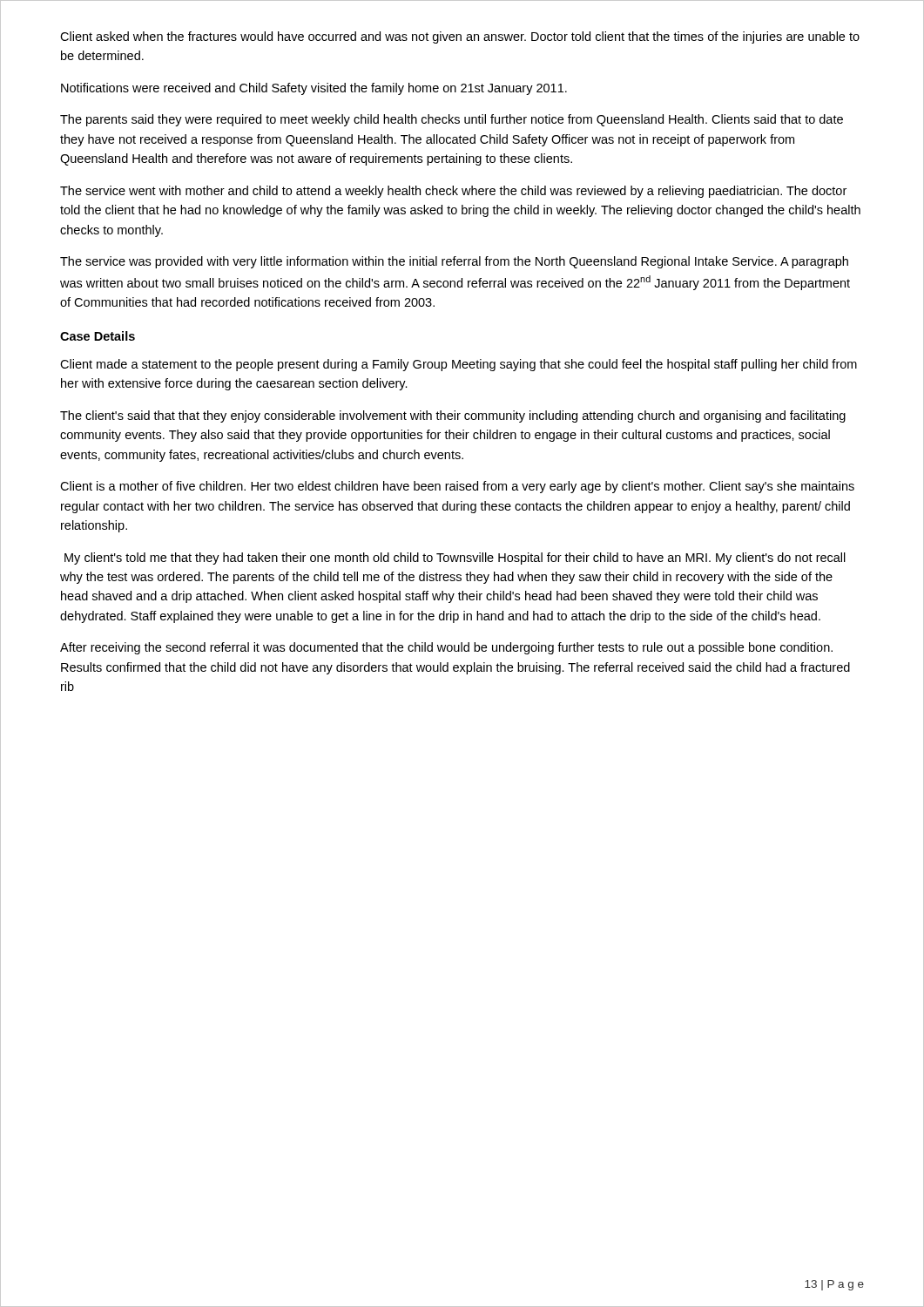The height and width of the screenshot is (1307, 924).
Task: Find the region starting "Client is a"
Action: tap(457, 506)
